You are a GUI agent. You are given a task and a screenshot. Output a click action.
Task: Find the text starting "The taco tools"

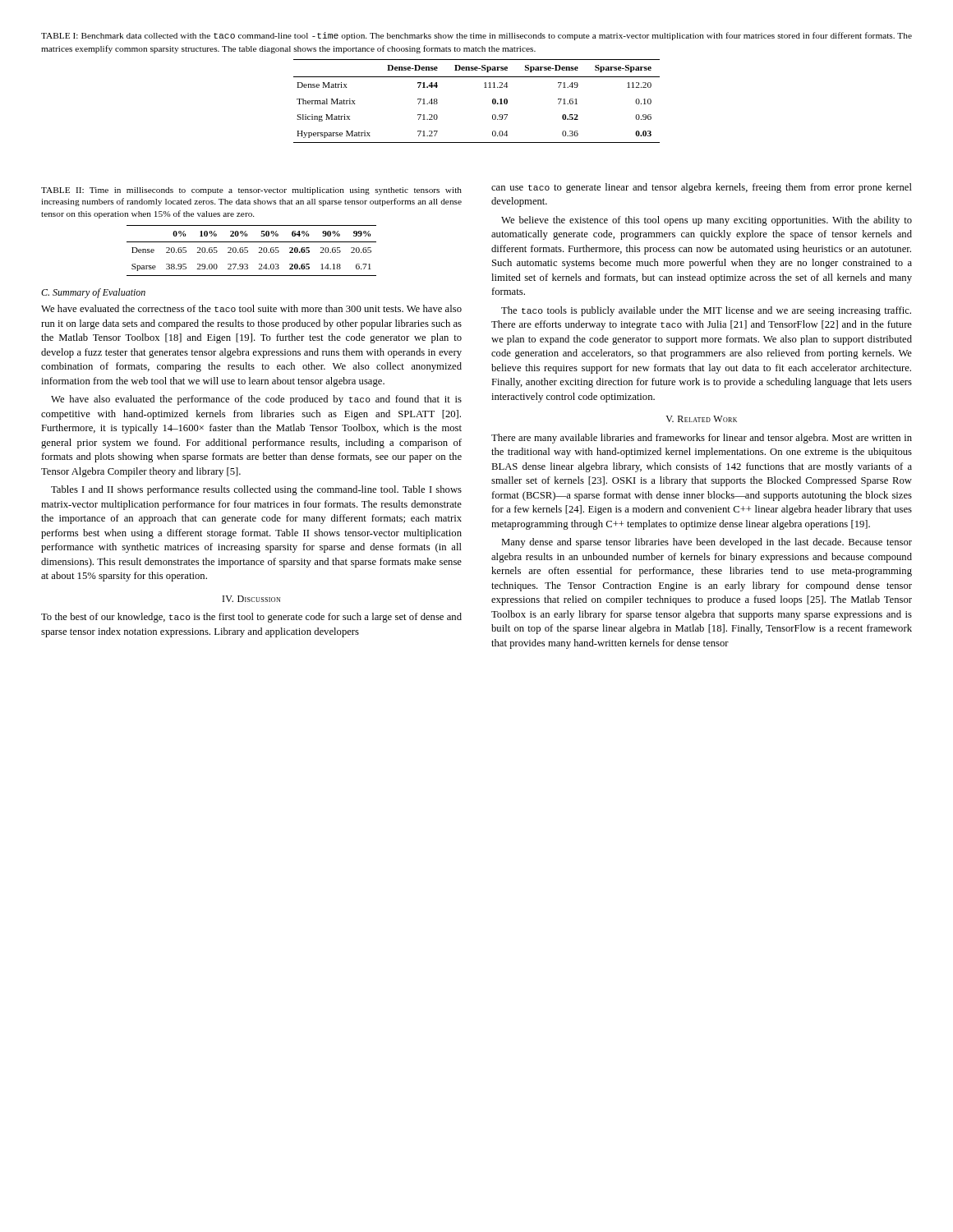coord(702,354)
